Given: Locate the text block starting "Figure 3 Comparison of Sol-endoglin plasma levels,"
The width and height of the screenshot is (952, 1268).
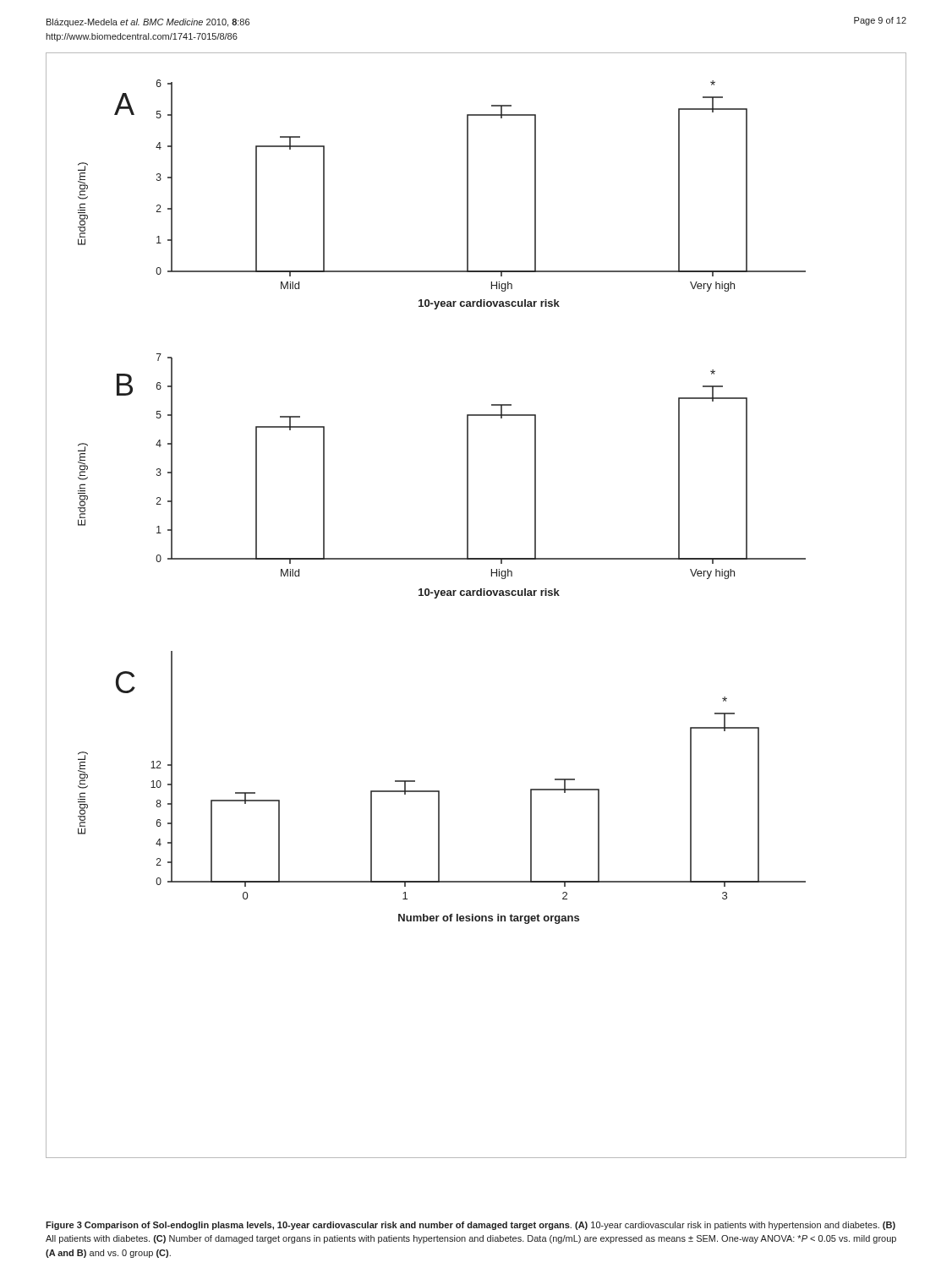Looking at the screenshot, I should pos(471,1238).
